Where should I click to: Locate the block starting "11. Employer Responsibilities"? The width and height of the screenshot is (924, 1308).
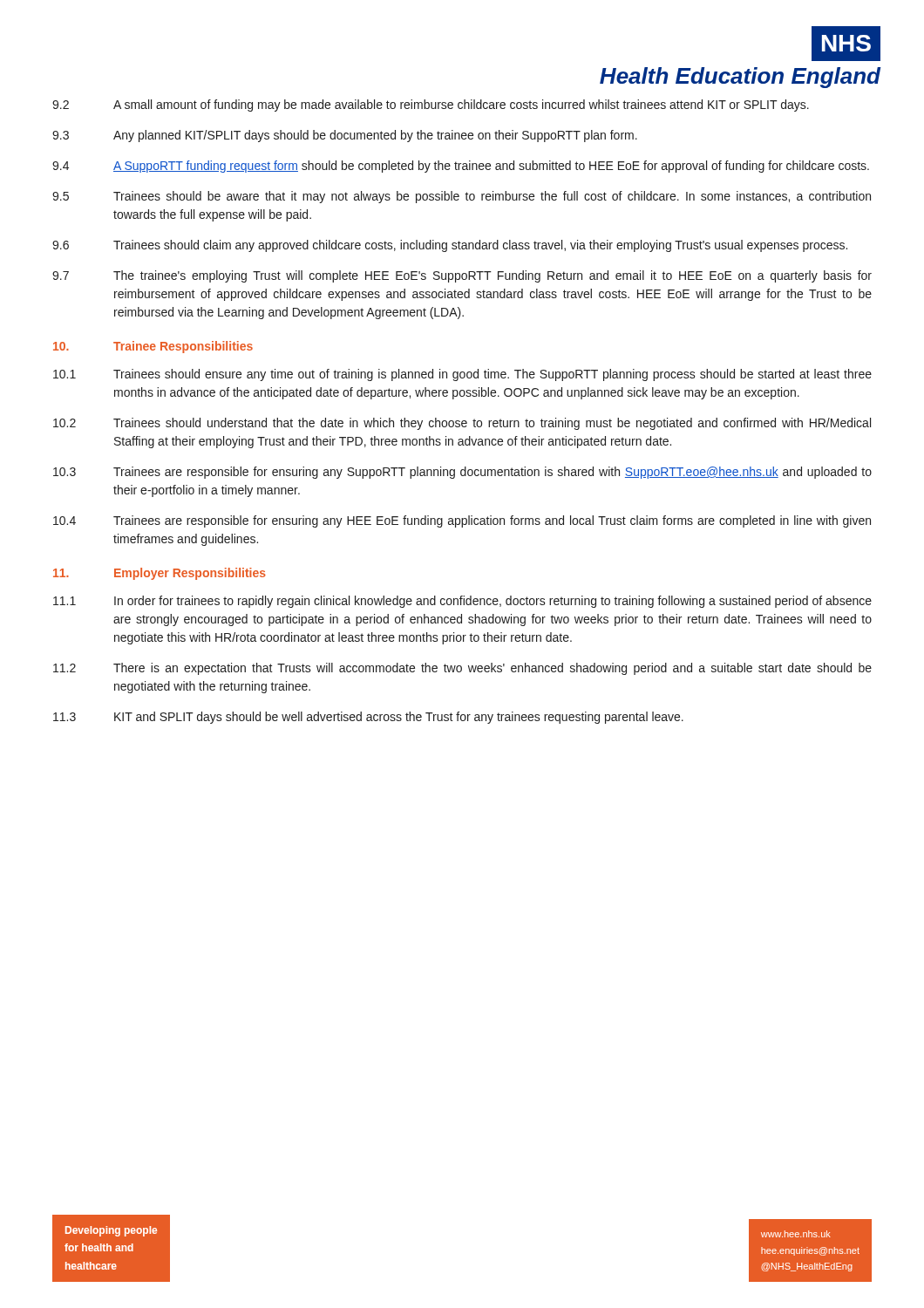point(159,573)
